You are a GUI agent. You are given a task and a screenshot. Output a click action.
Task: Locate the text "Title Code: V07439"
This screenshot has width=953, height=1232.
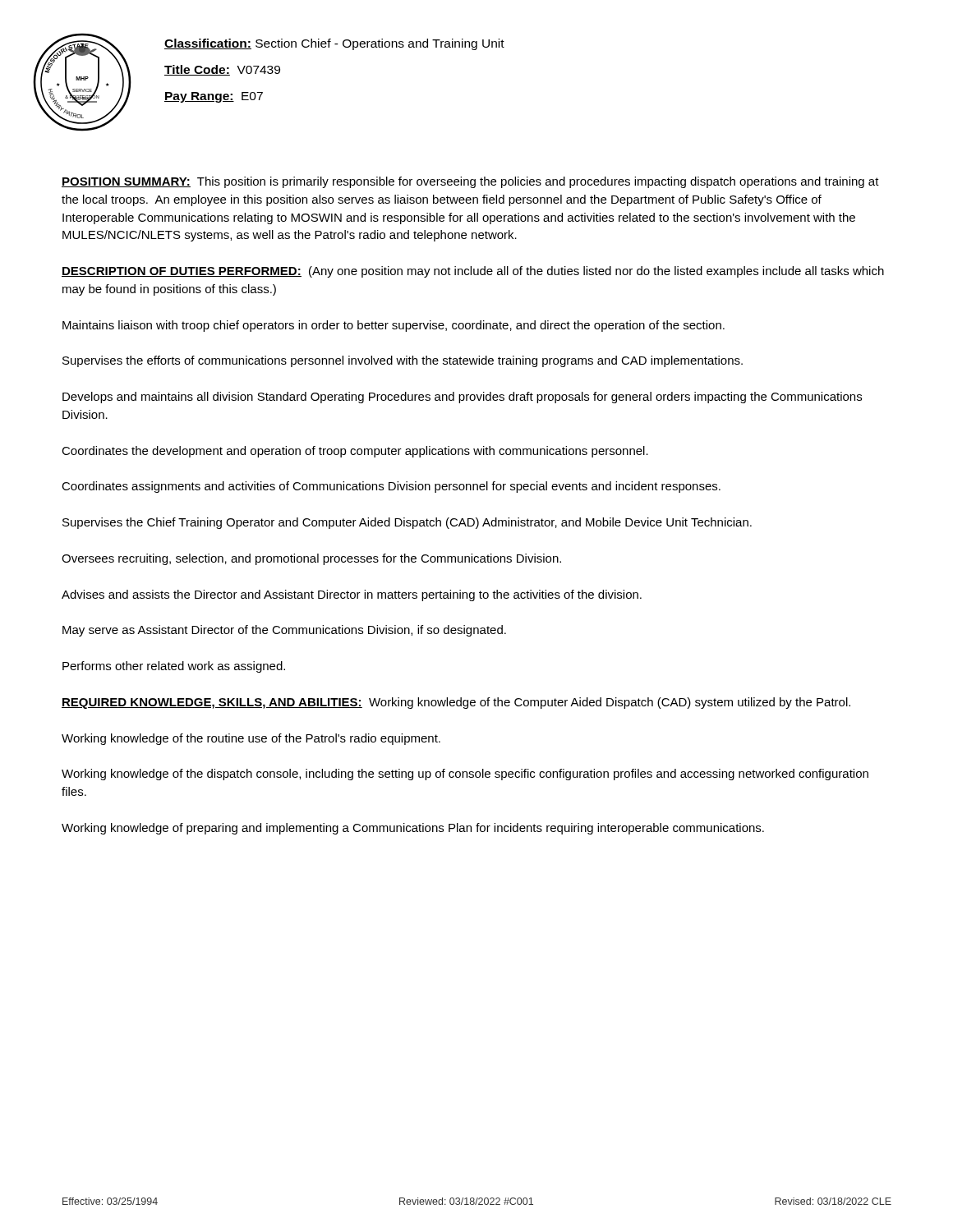click(x=223, y=69)
